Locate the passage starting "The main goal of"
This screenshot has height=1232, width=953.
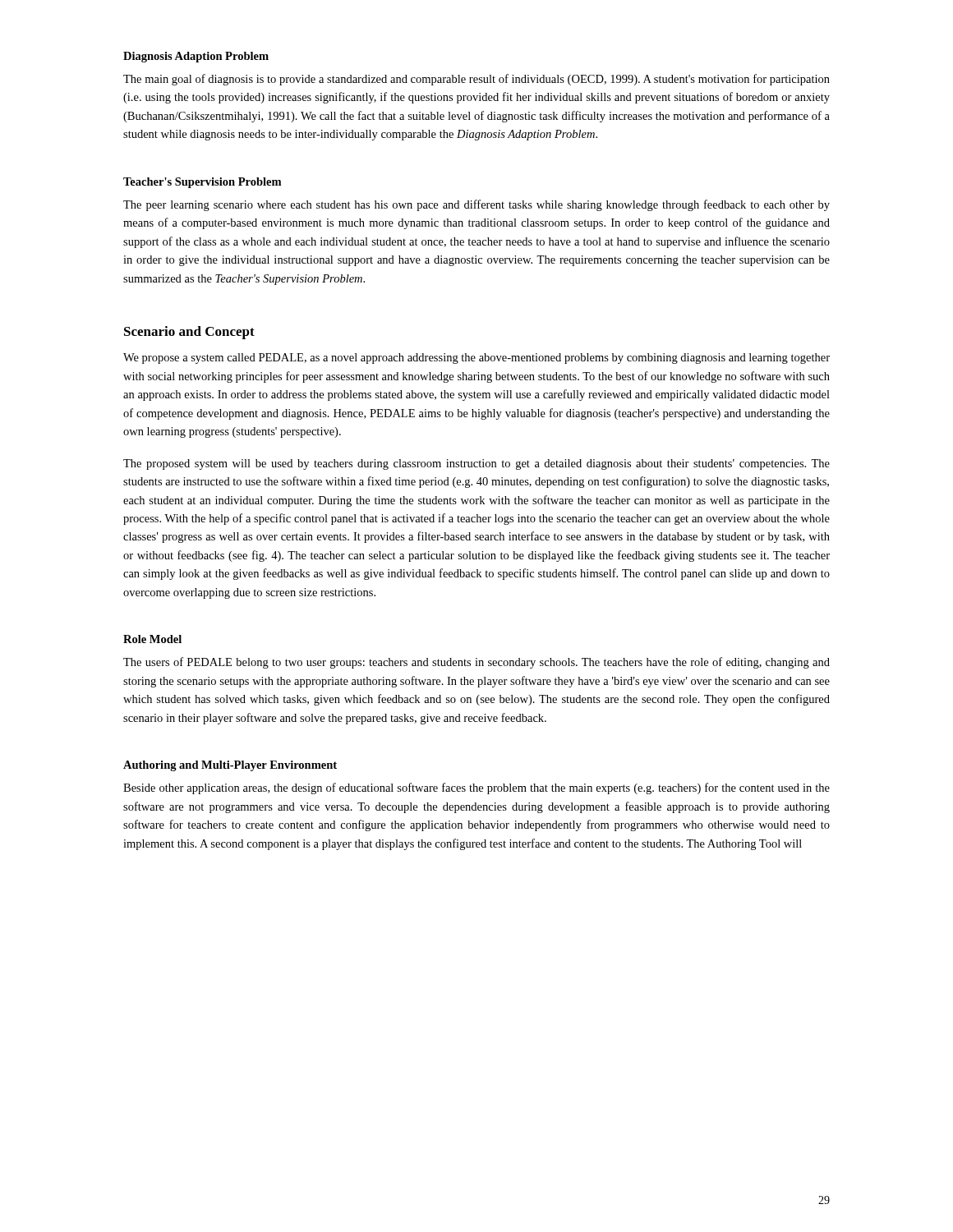(x=476, y=107)
